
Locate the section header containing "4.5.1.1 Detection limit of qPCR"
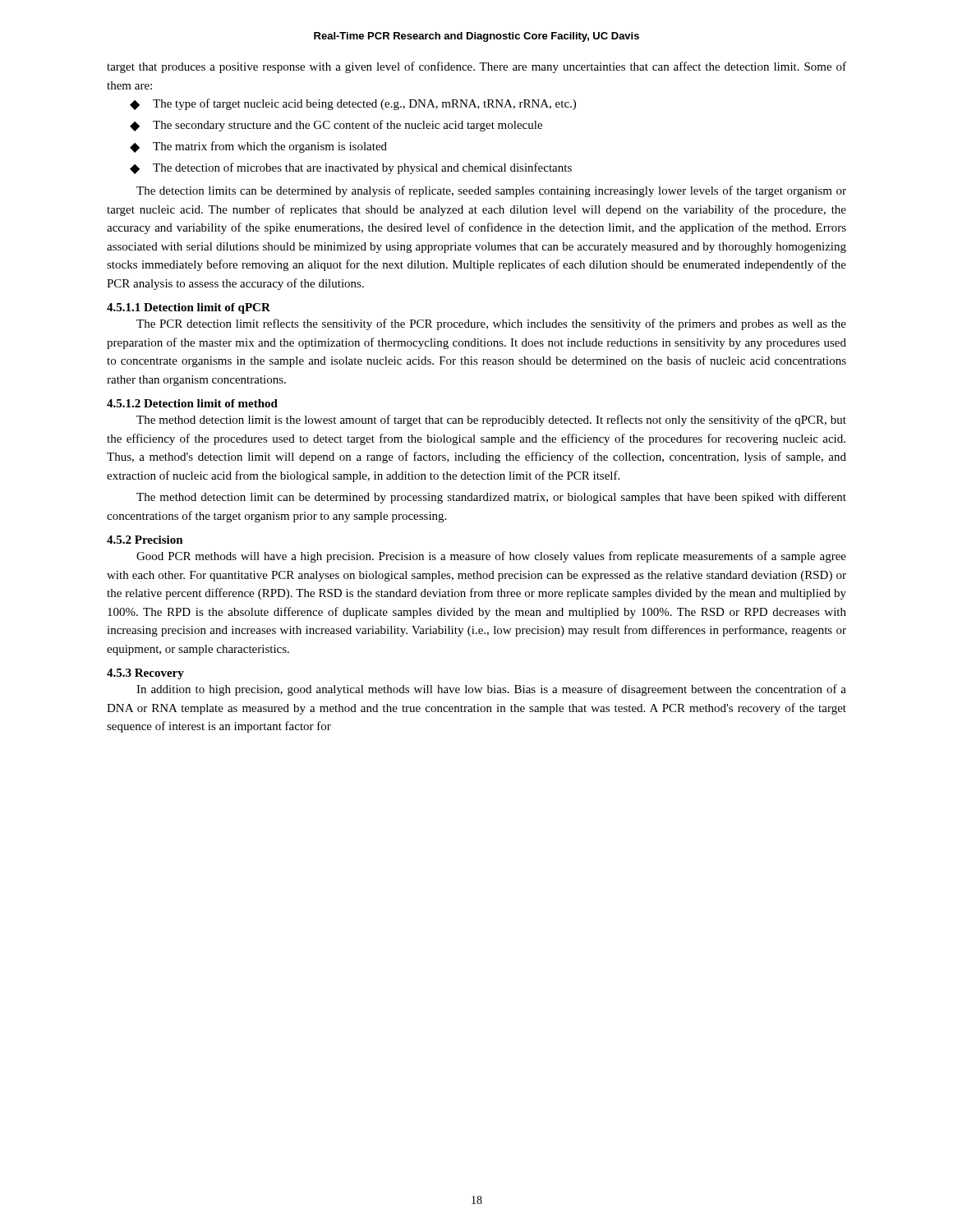pyautogui.click(x=188, y=307)
